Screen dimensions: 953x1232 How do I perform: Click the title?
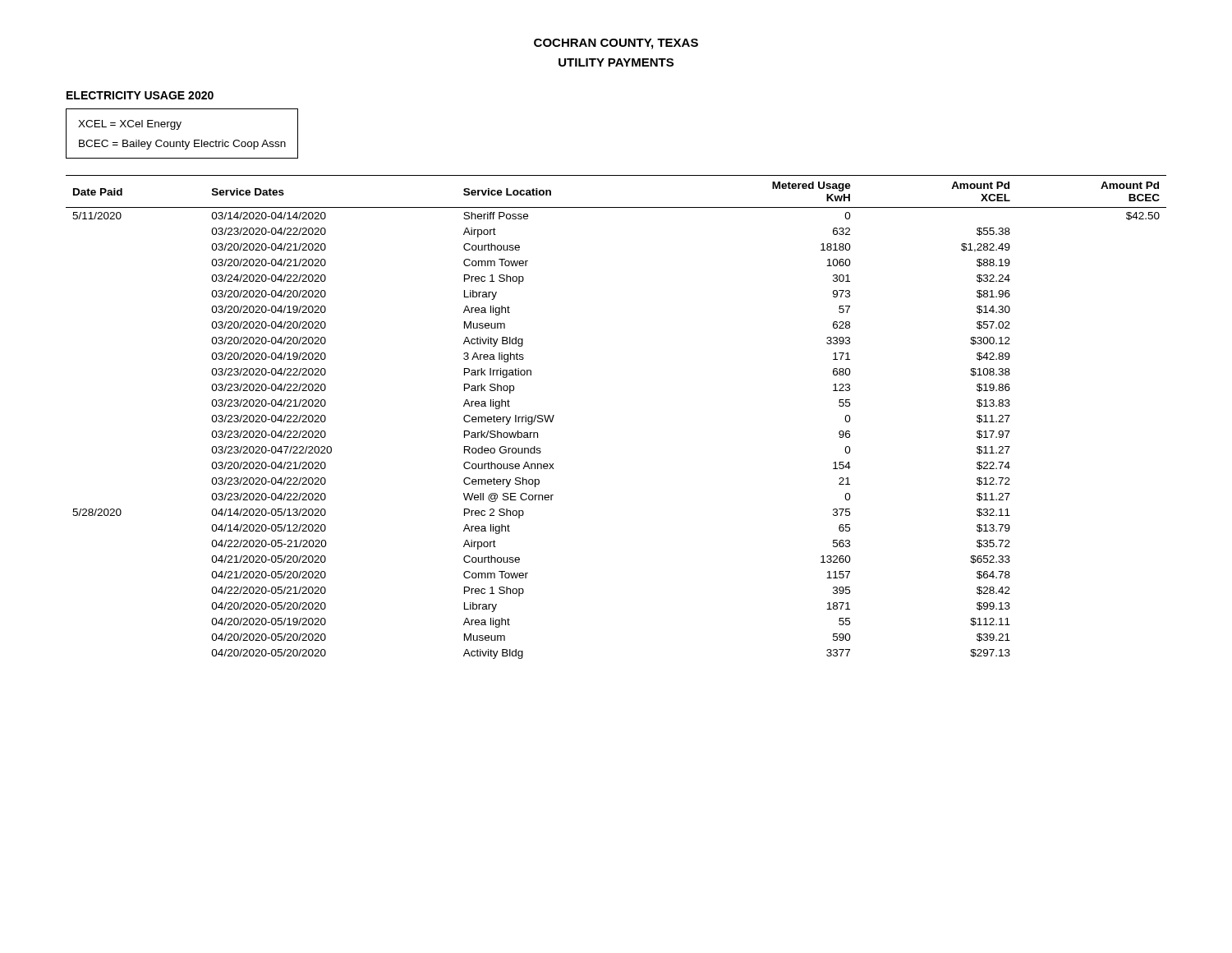pyautogui.click(x=616, y=52)
